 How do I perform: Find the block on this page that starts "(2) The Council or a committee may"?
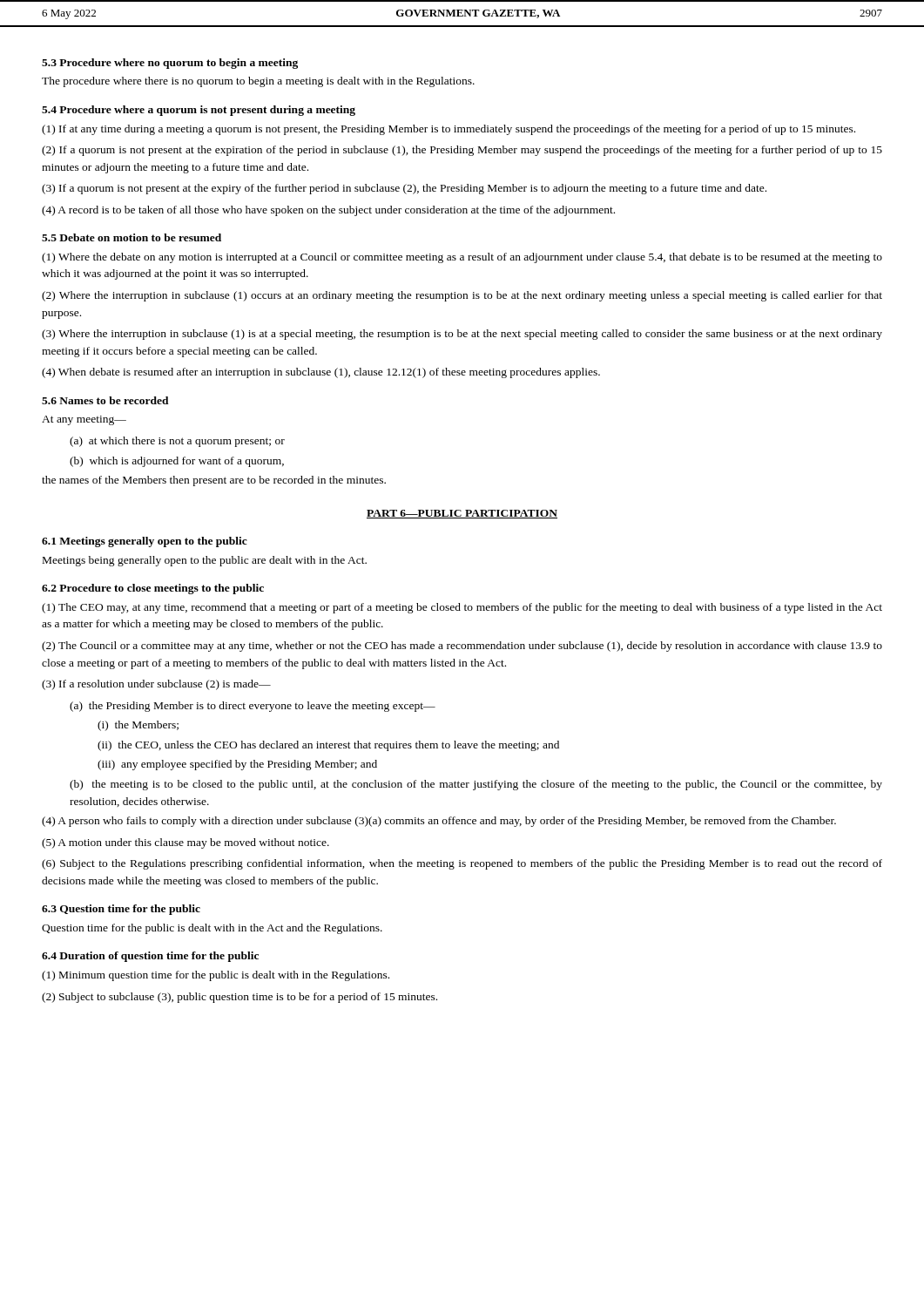pyautogui.click(x=462, y=654)
